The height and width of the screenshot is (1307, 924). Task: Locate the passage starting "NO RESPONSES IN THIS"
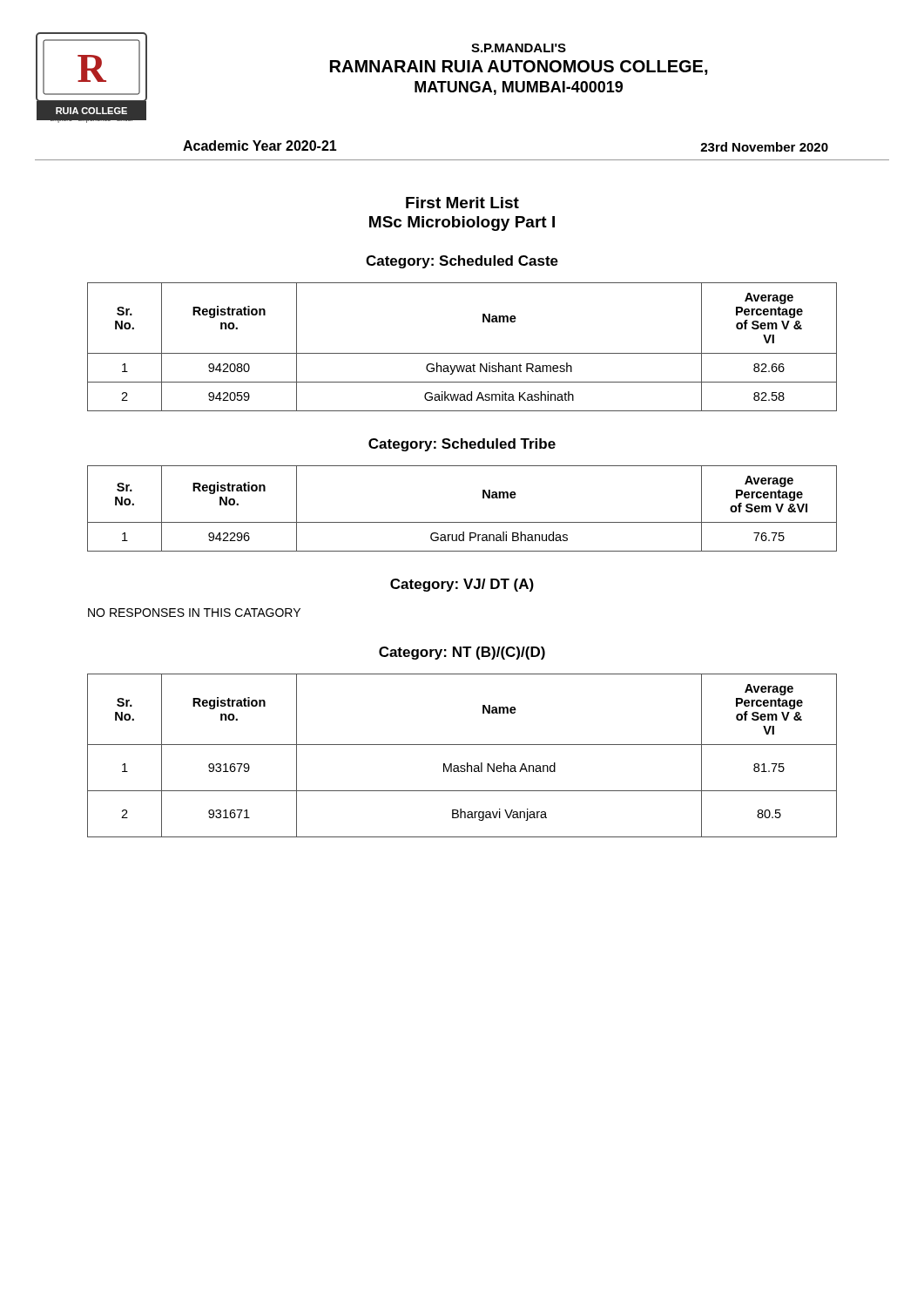click(x=194, y=613)
